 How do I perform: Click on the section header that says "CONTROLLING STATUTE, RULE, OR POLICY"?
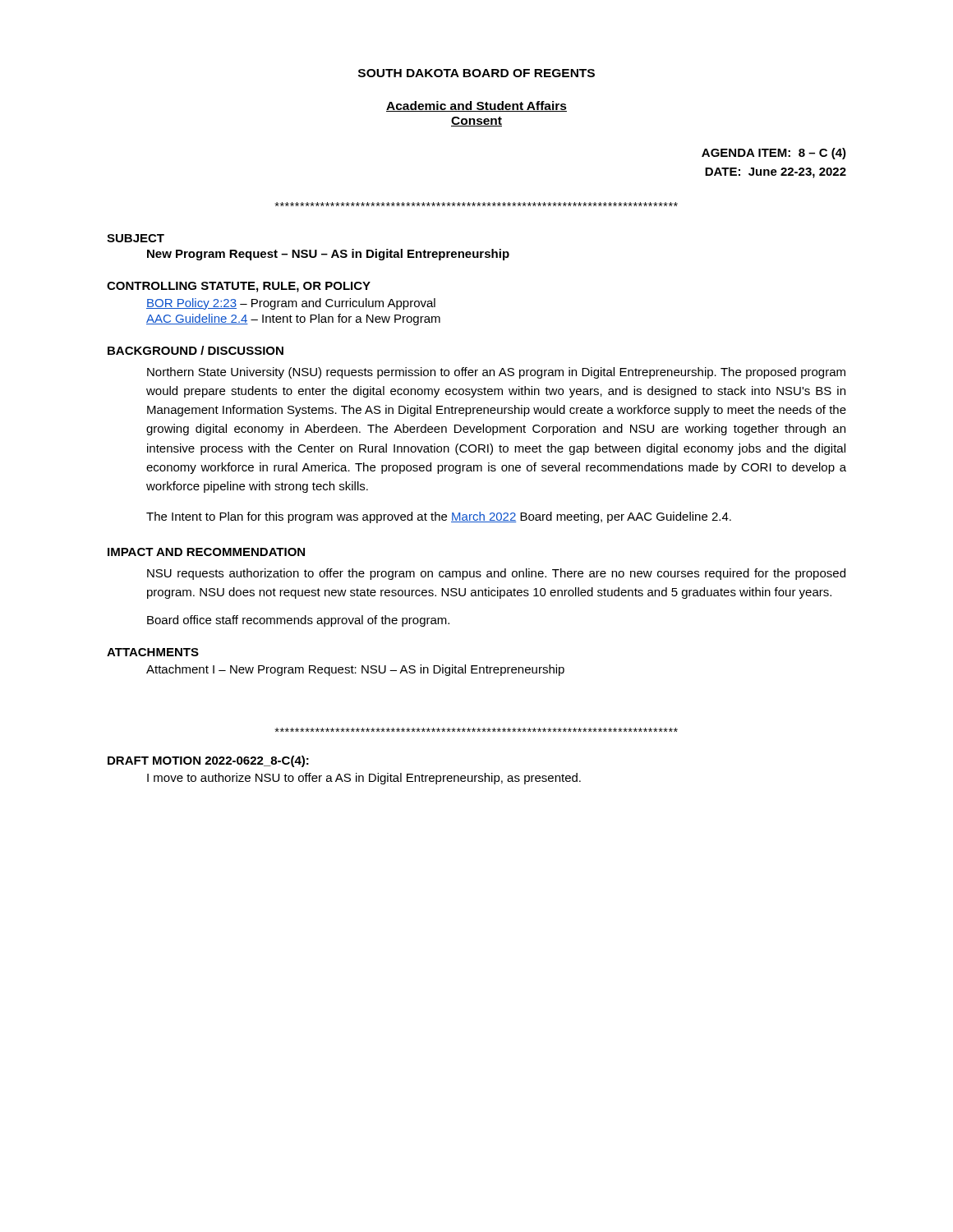(239, 285)
